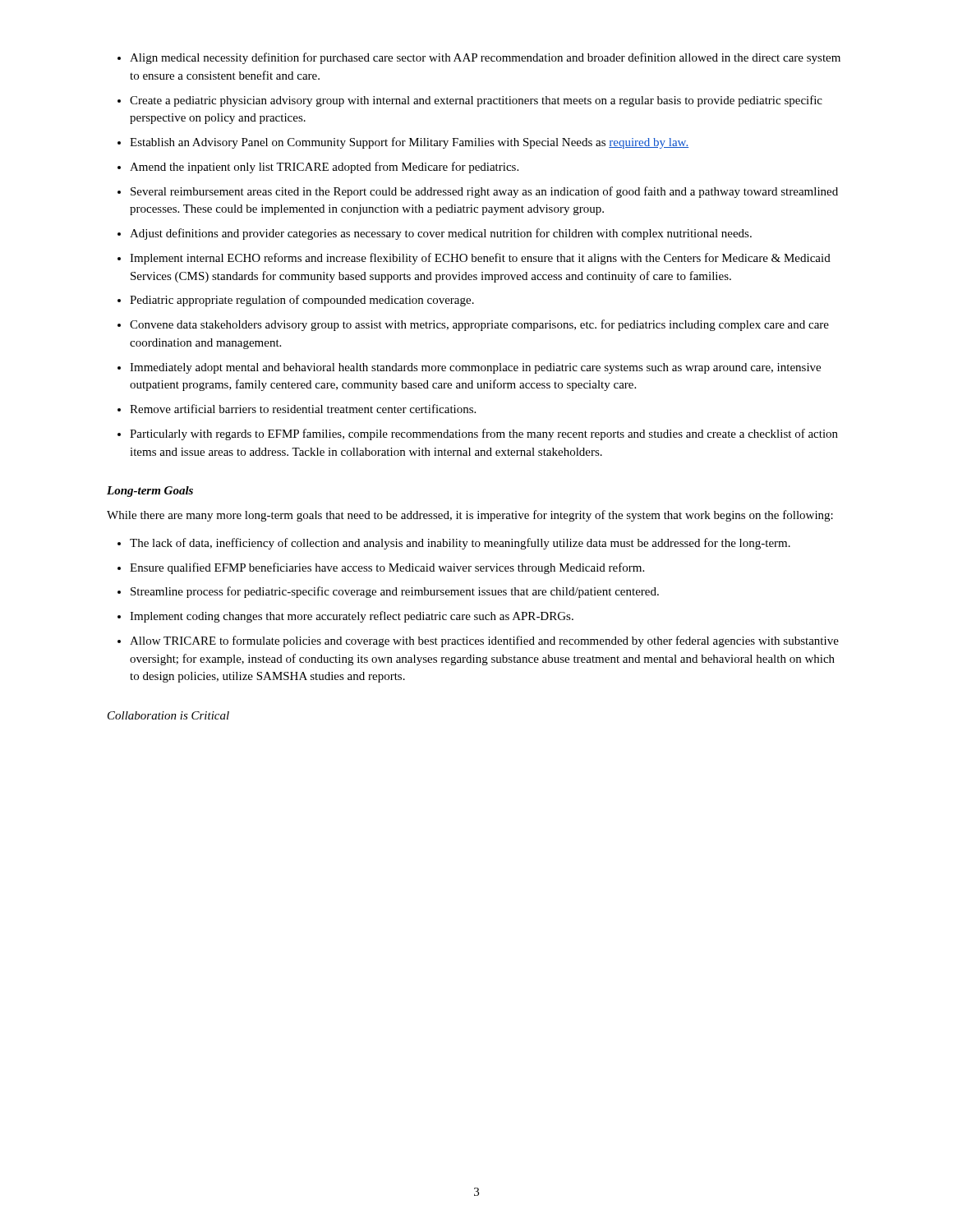The height and width of the screenshot is (1232, 953).
Task: Click the passage that begins "Allow TRICARE to formulate policies and"
Action: (488, 659)
